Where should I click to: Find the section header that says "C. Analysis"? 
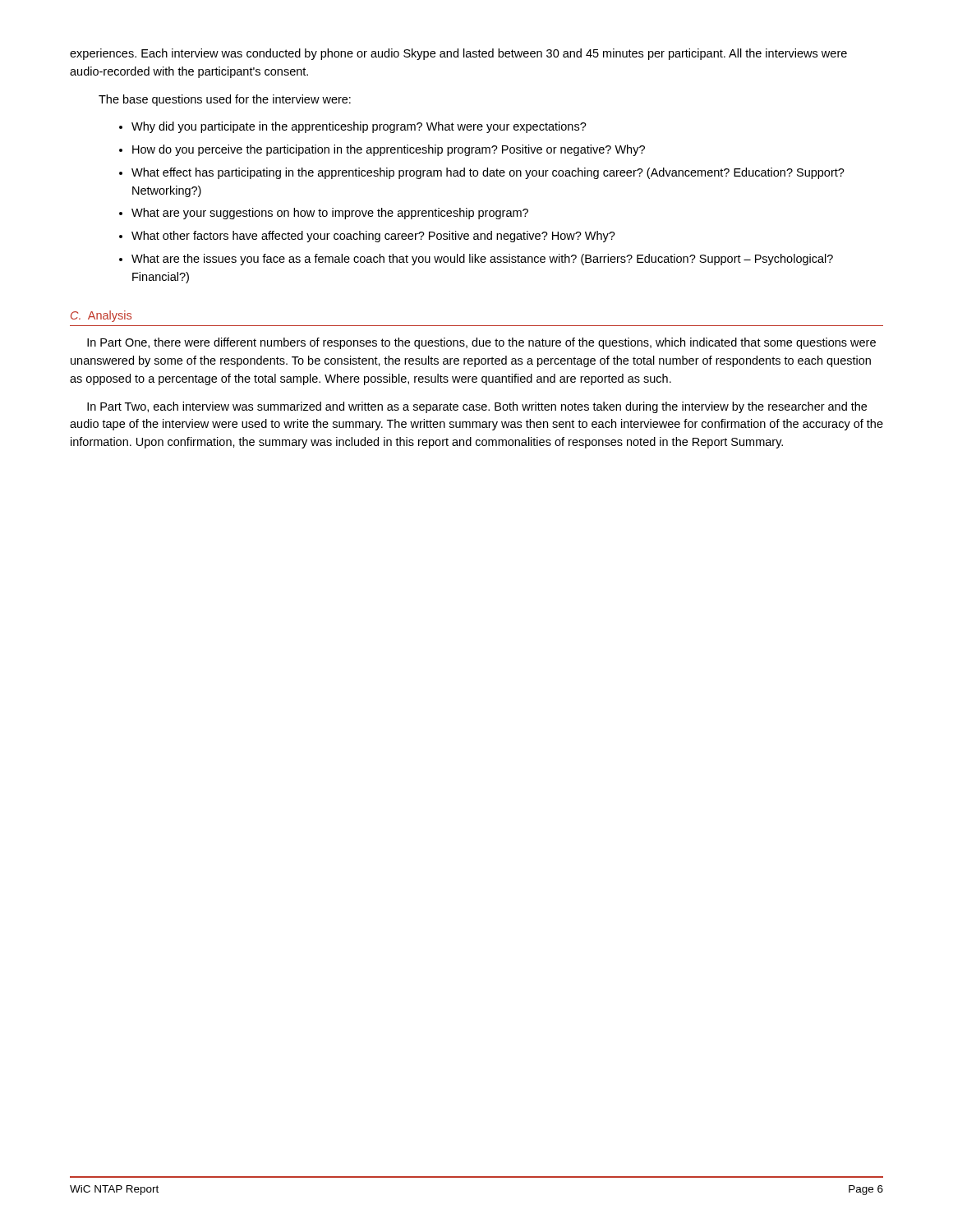coord(476,318)
